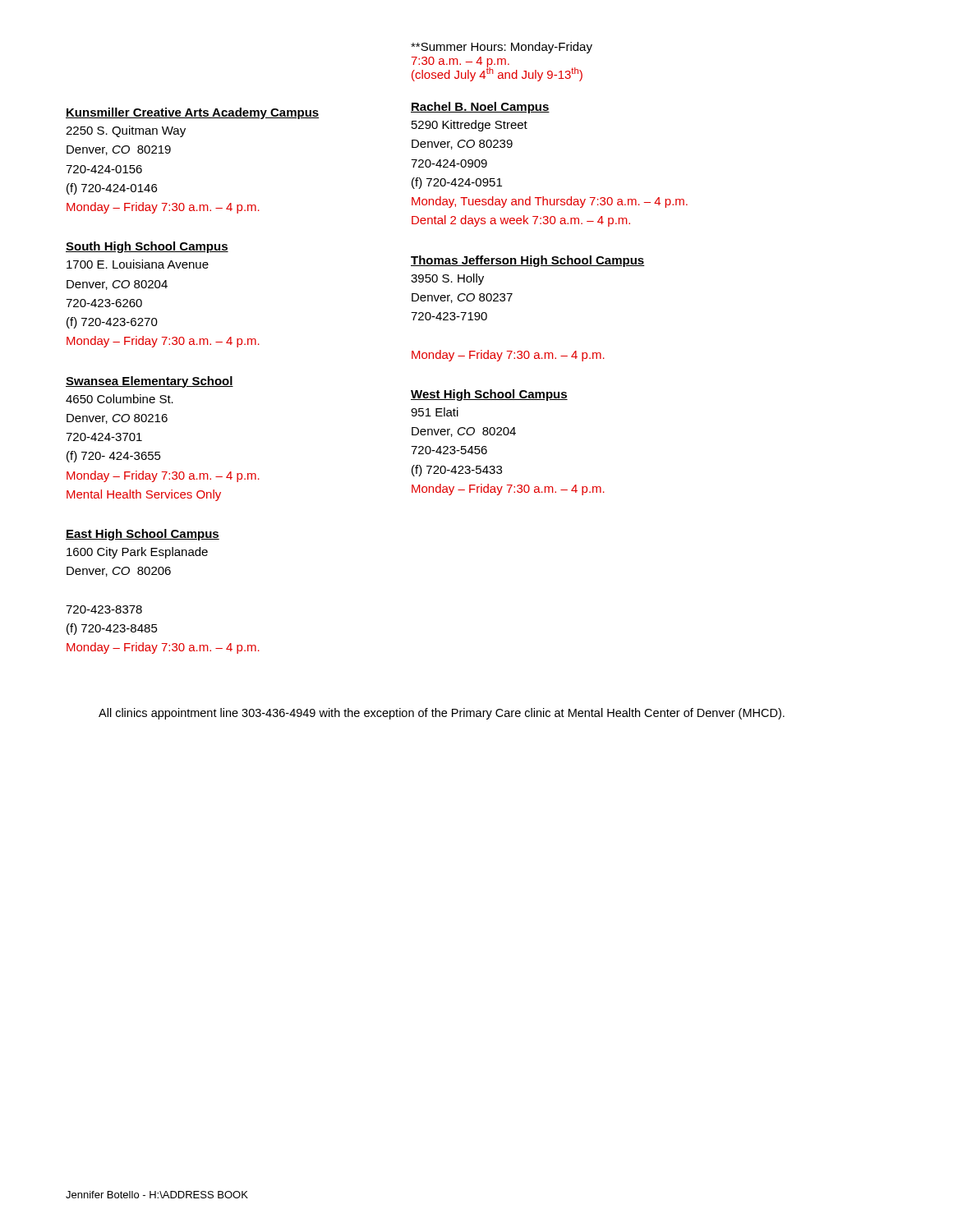Find the element starting "Swansea Elementary School"
953x1232 pixels.
[x=150, y=382]
